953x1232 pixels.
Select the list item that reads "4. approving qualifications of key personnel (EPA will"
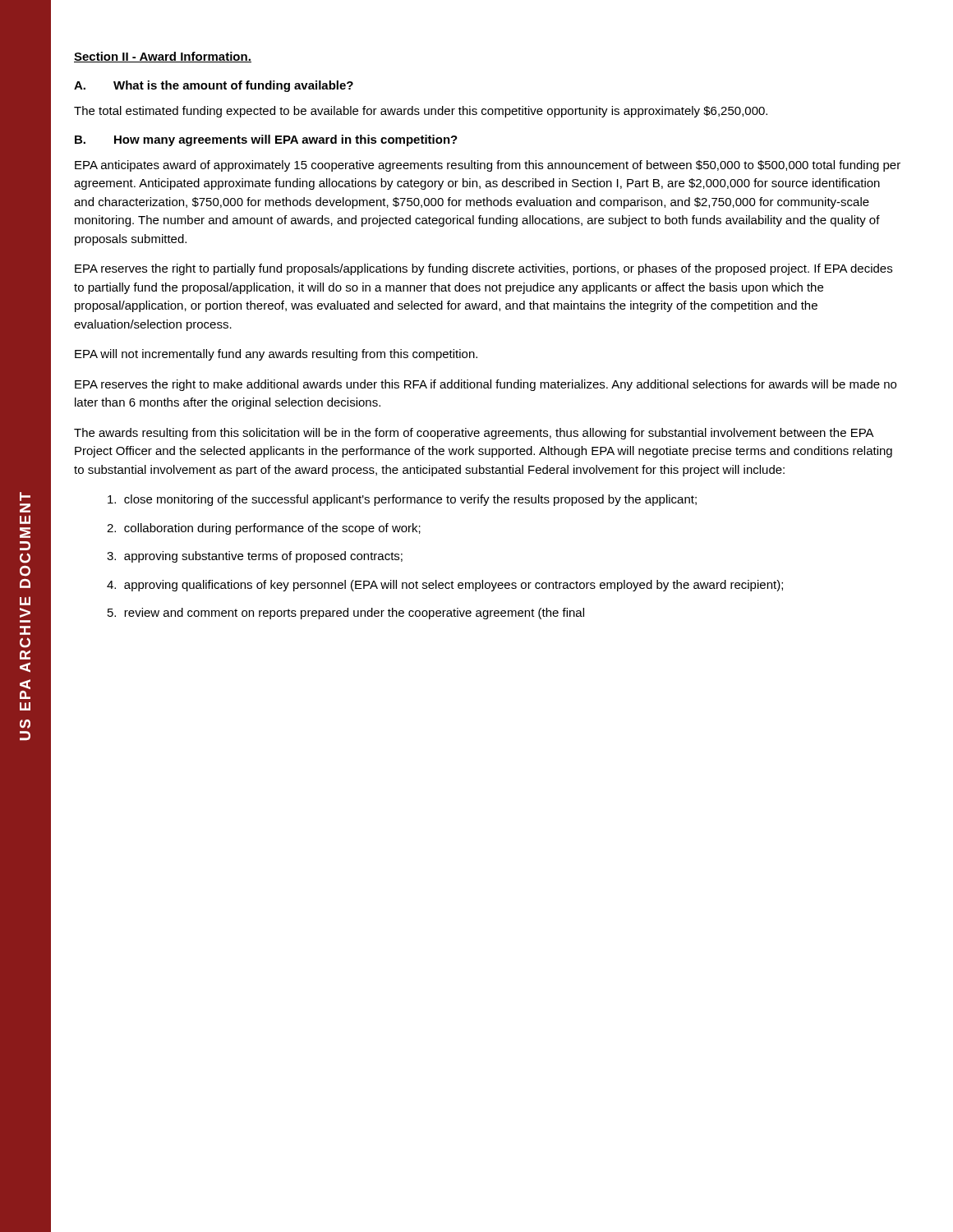pos(445,584)
